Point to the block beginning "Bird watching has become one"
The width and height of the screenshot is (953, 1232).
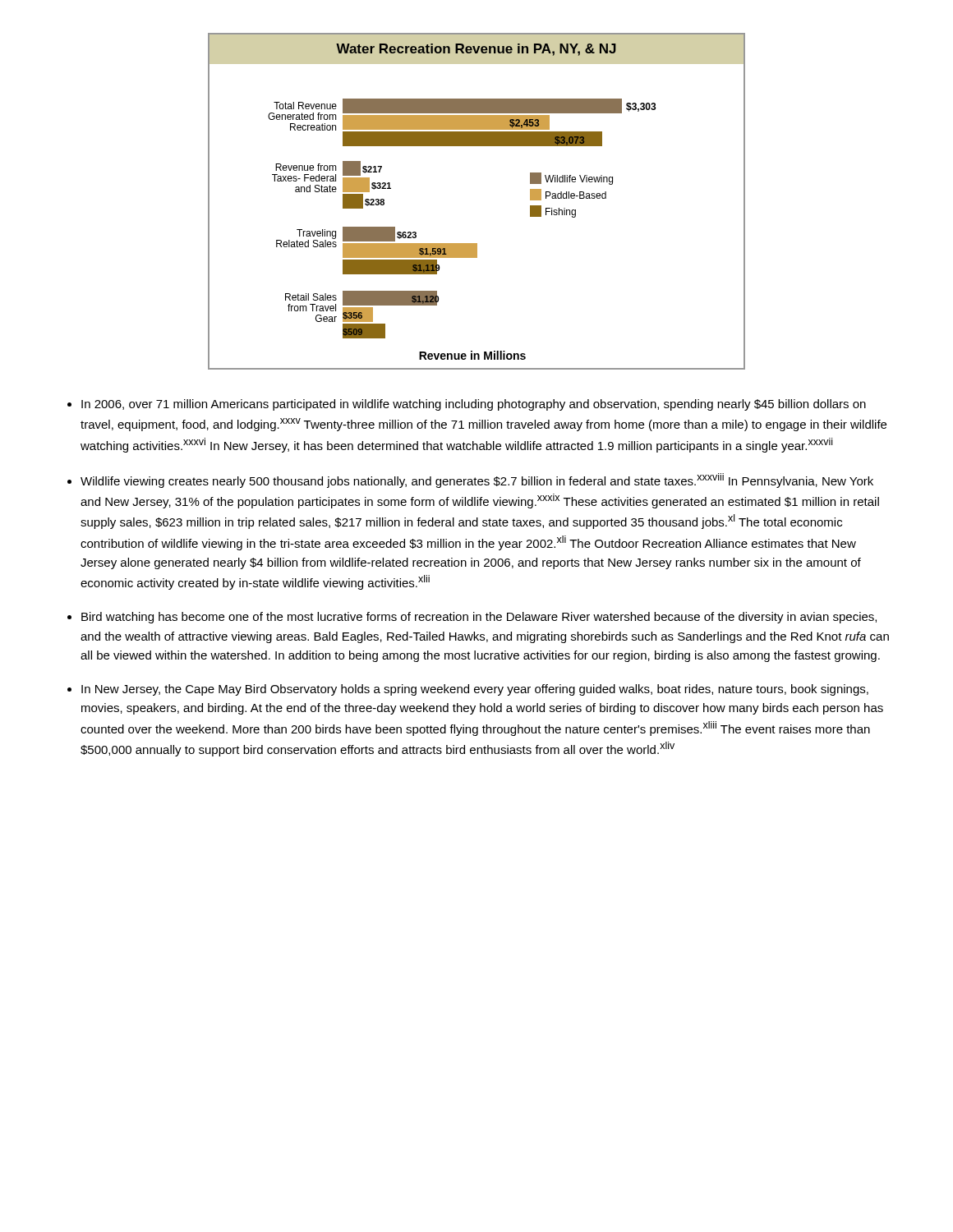[x=485, y=636]
